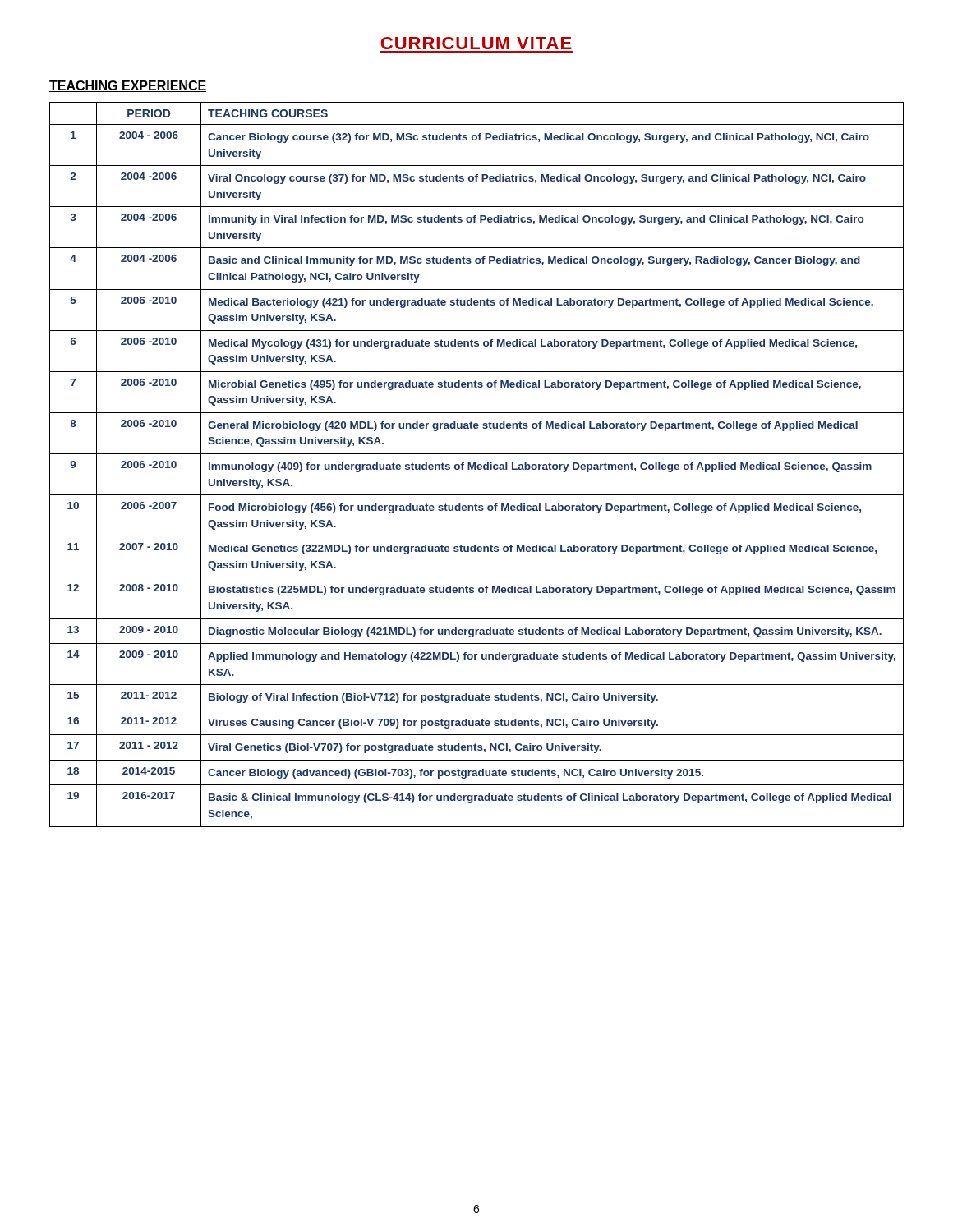The image size is (953, 1232).
Task: Find "TEACHING EXPERIENCE" on this page
Action: [128, 86]
